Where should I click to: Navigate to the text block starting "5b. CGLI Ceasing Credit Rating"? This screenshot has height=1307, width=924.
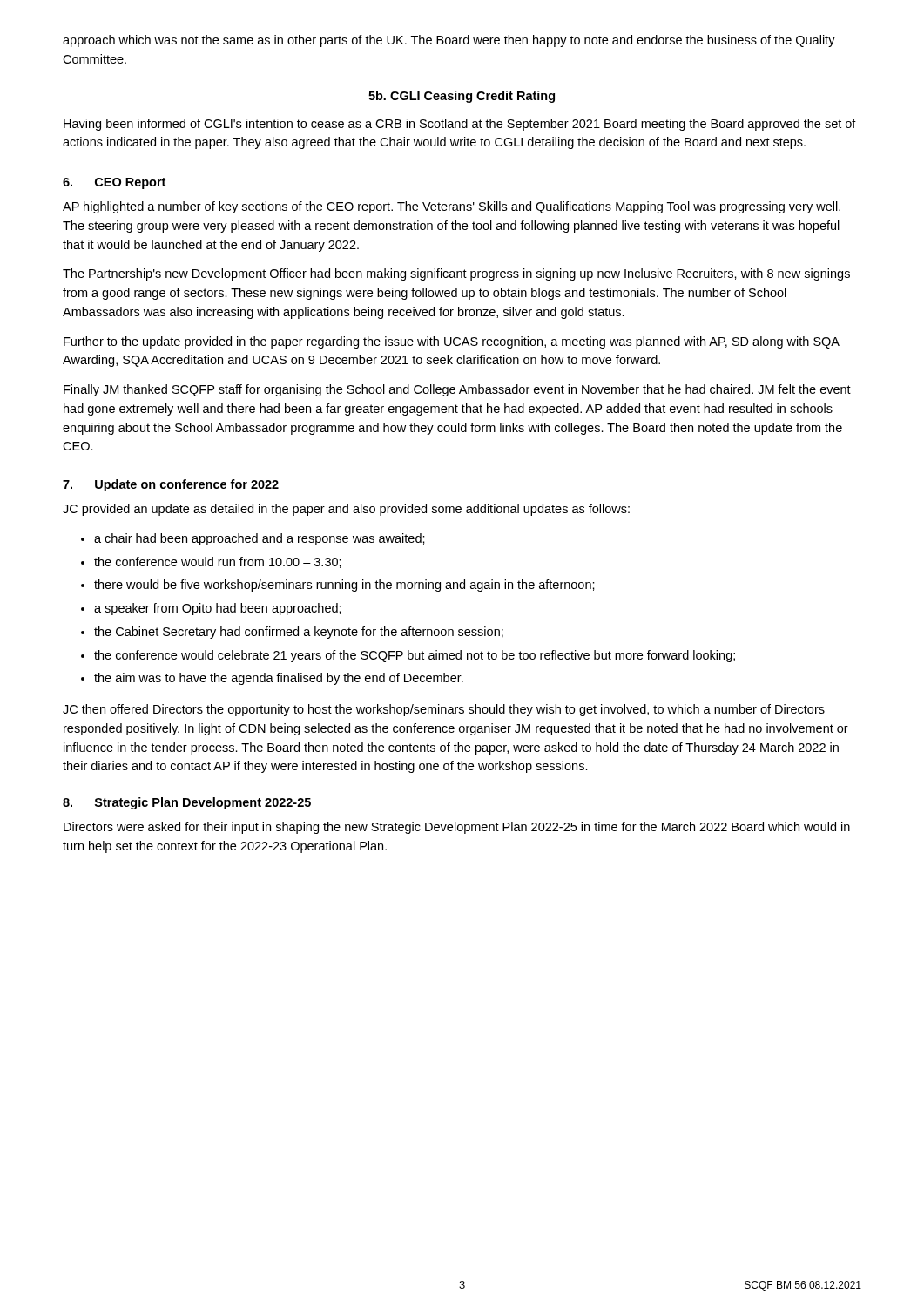[x=462, y=95]
